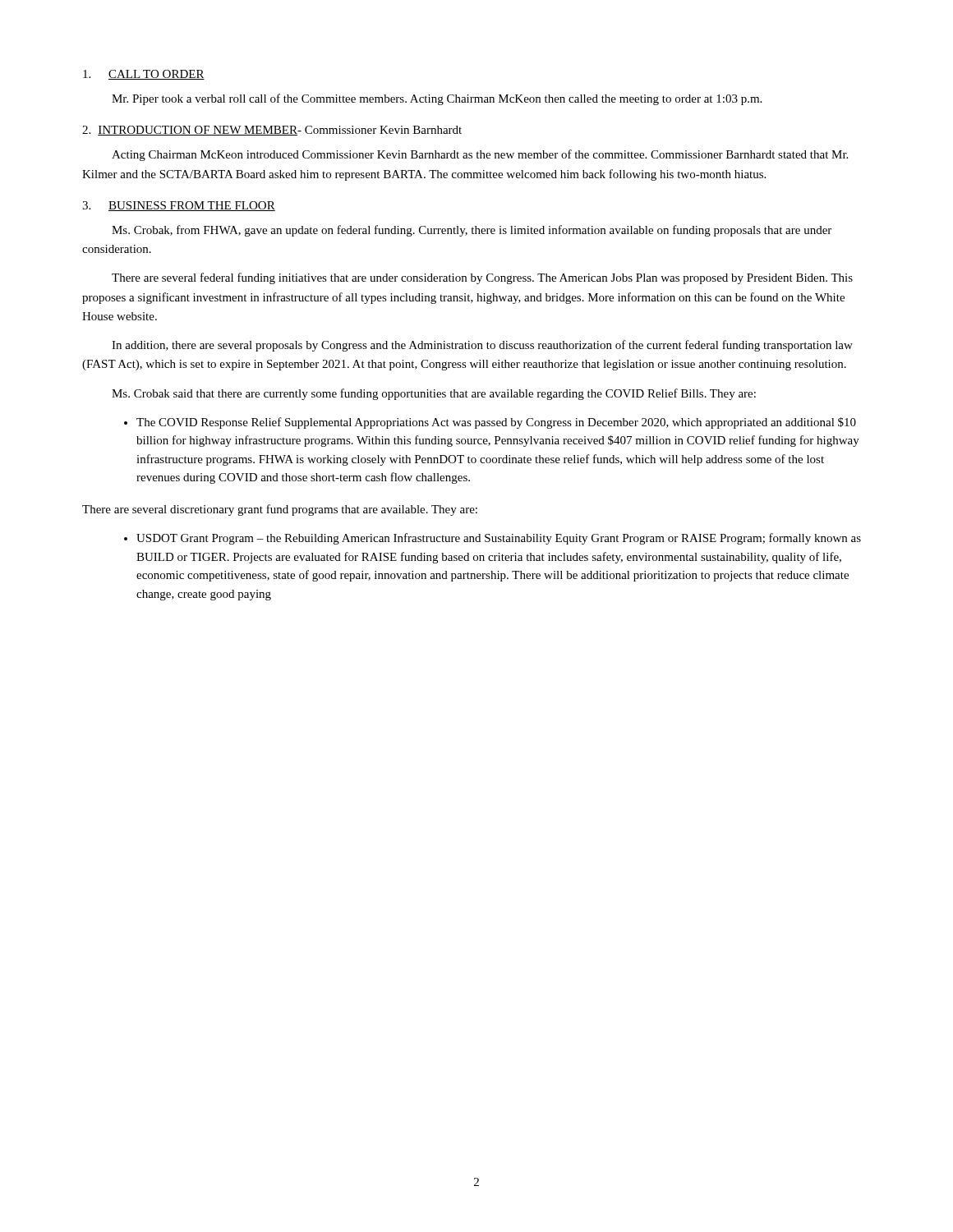Select the list item containing "3. BUSINESS FROM THE FLOOR"
The width and height of the screenshot is (953, 1232).
[179, 206]
